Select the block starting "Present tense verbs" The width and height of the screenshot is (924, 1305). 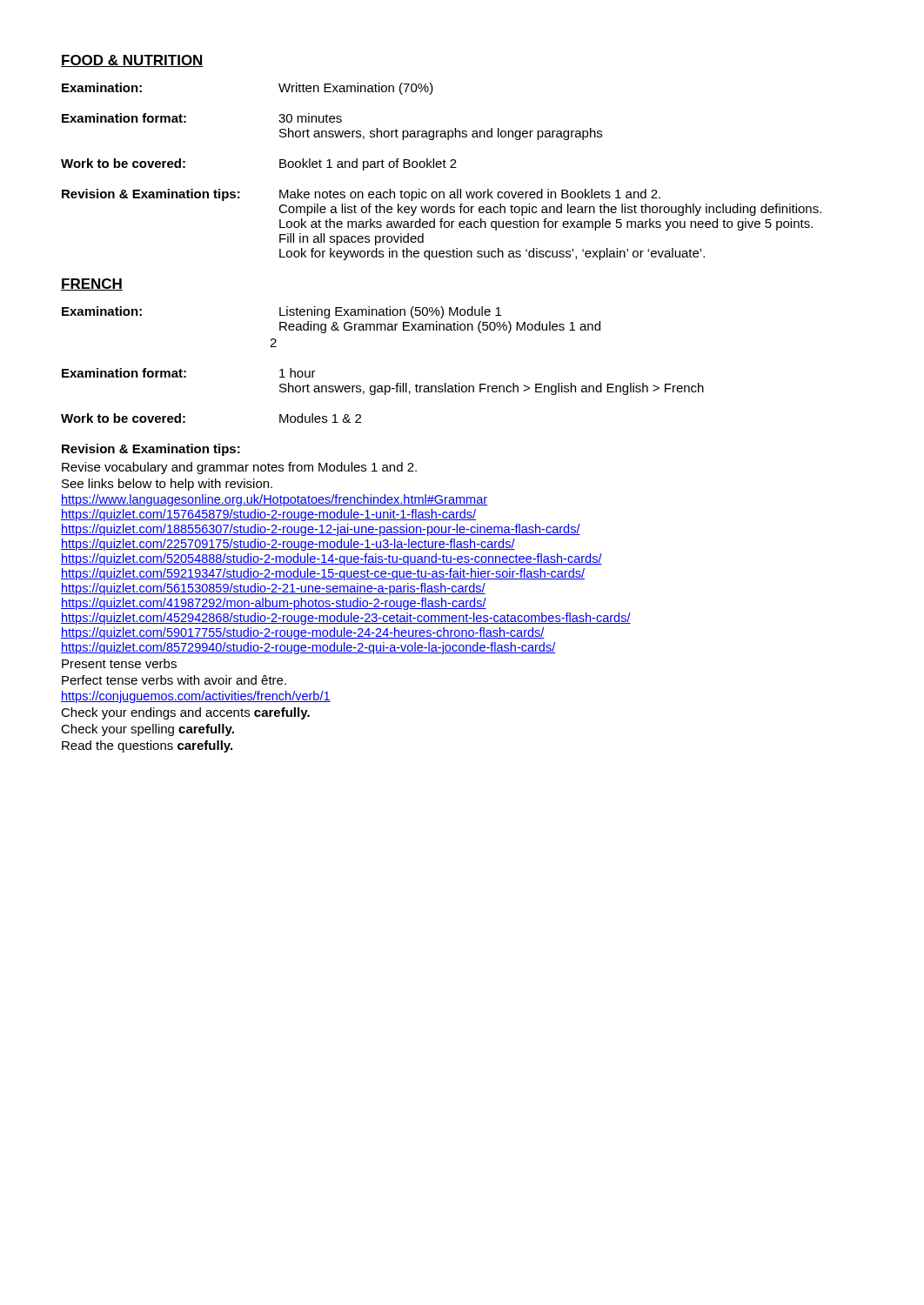(119, 663)
